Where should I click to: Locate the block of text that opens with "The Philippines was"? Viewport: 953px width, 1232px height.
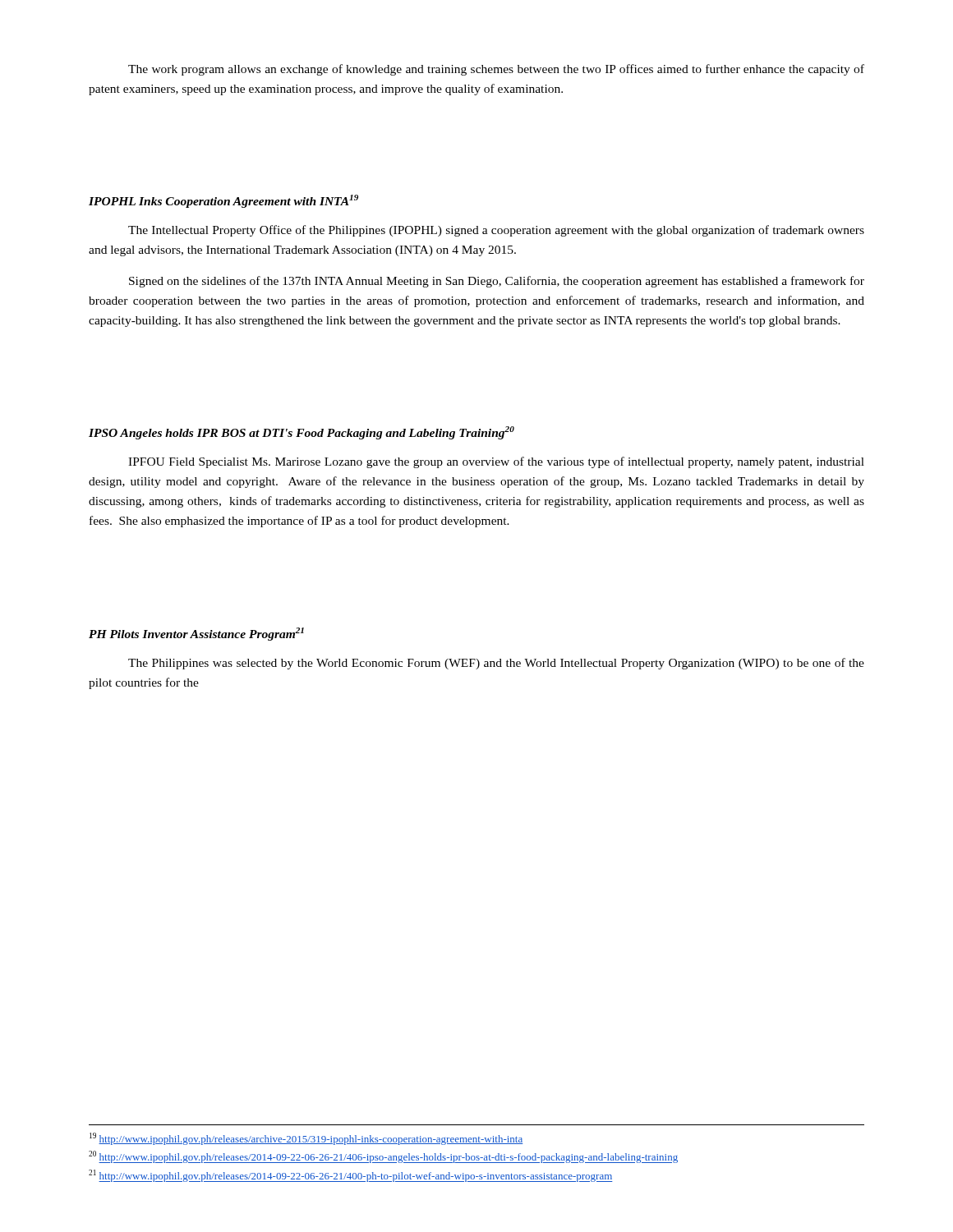pos(476,672)
